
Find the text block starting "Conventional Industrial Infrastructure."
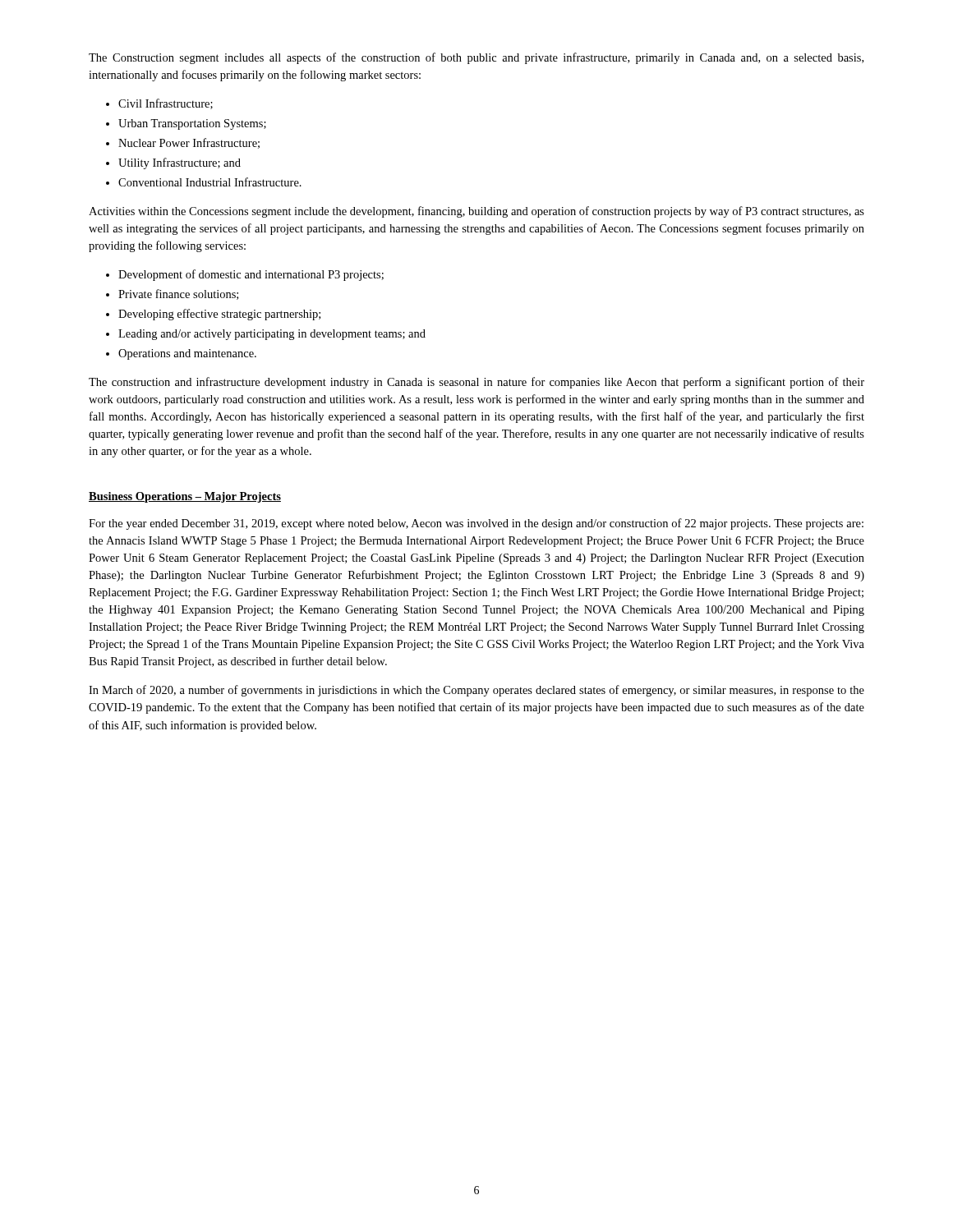coord(210,182)
